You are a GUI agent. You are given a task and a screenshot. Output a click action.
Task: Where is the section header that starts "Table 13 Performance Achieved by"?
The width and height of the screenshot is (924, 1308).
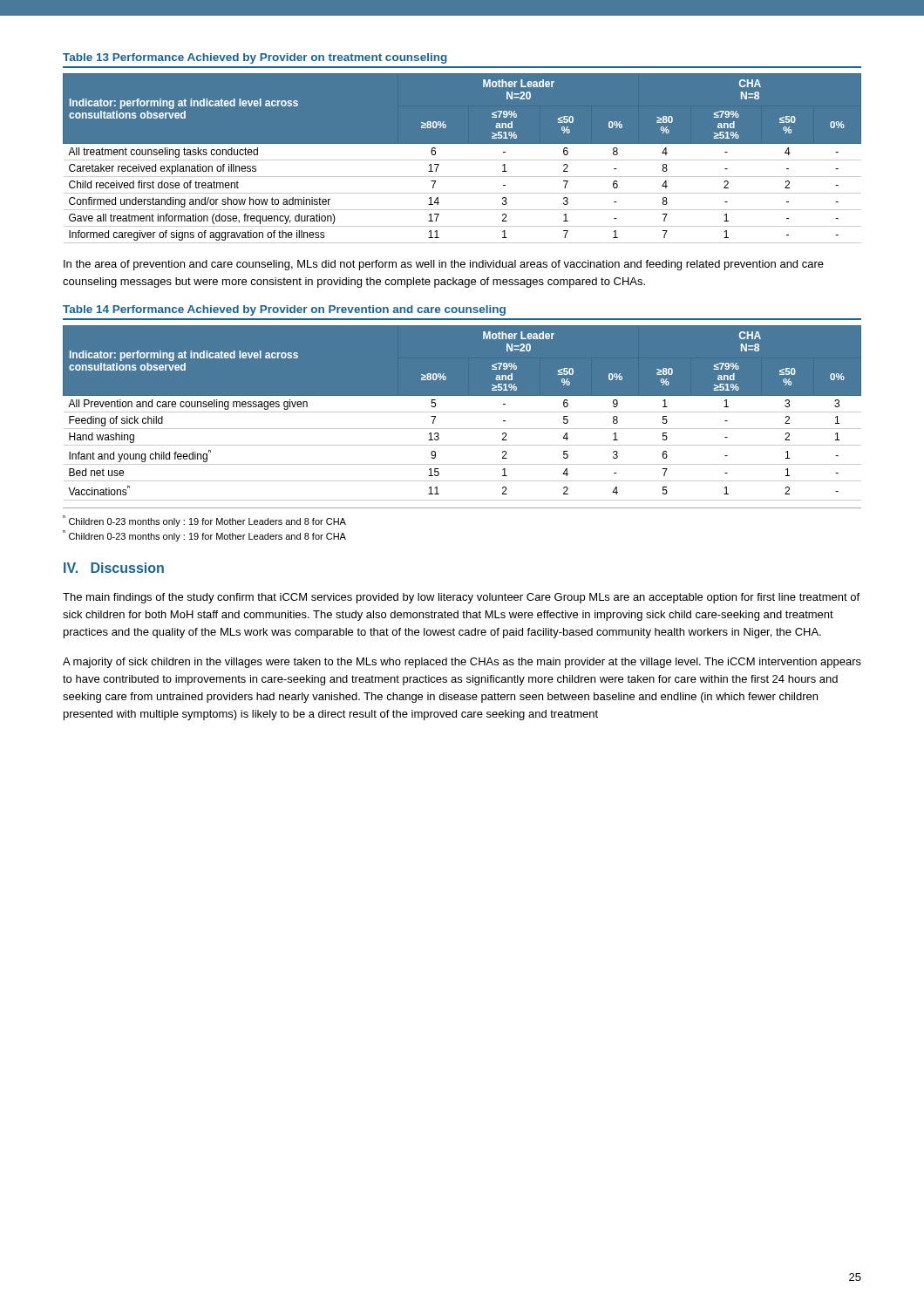click(462, 59)
